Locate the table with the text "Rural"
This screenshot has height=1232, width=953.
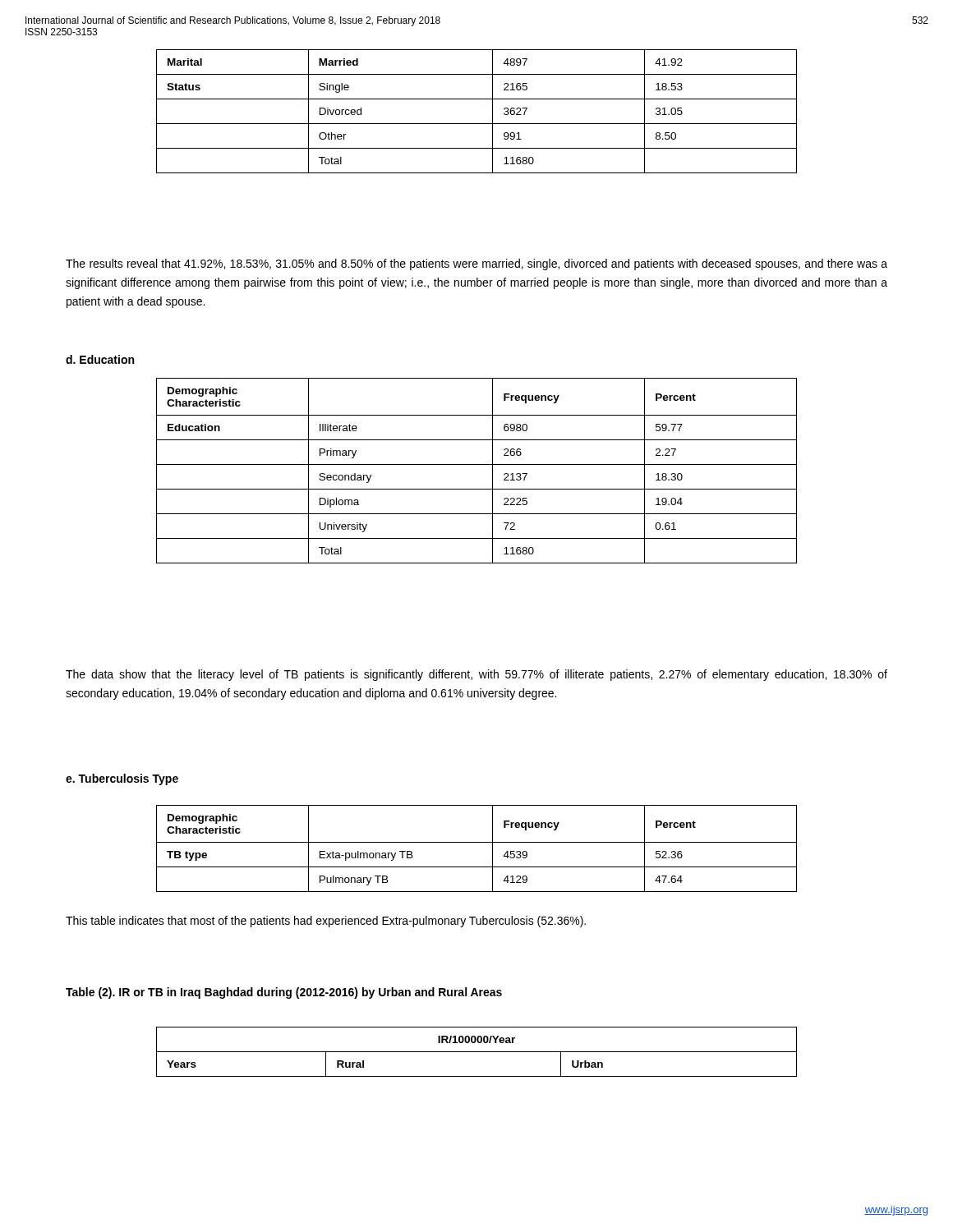pyautogui.click(x=476, y=1052)
